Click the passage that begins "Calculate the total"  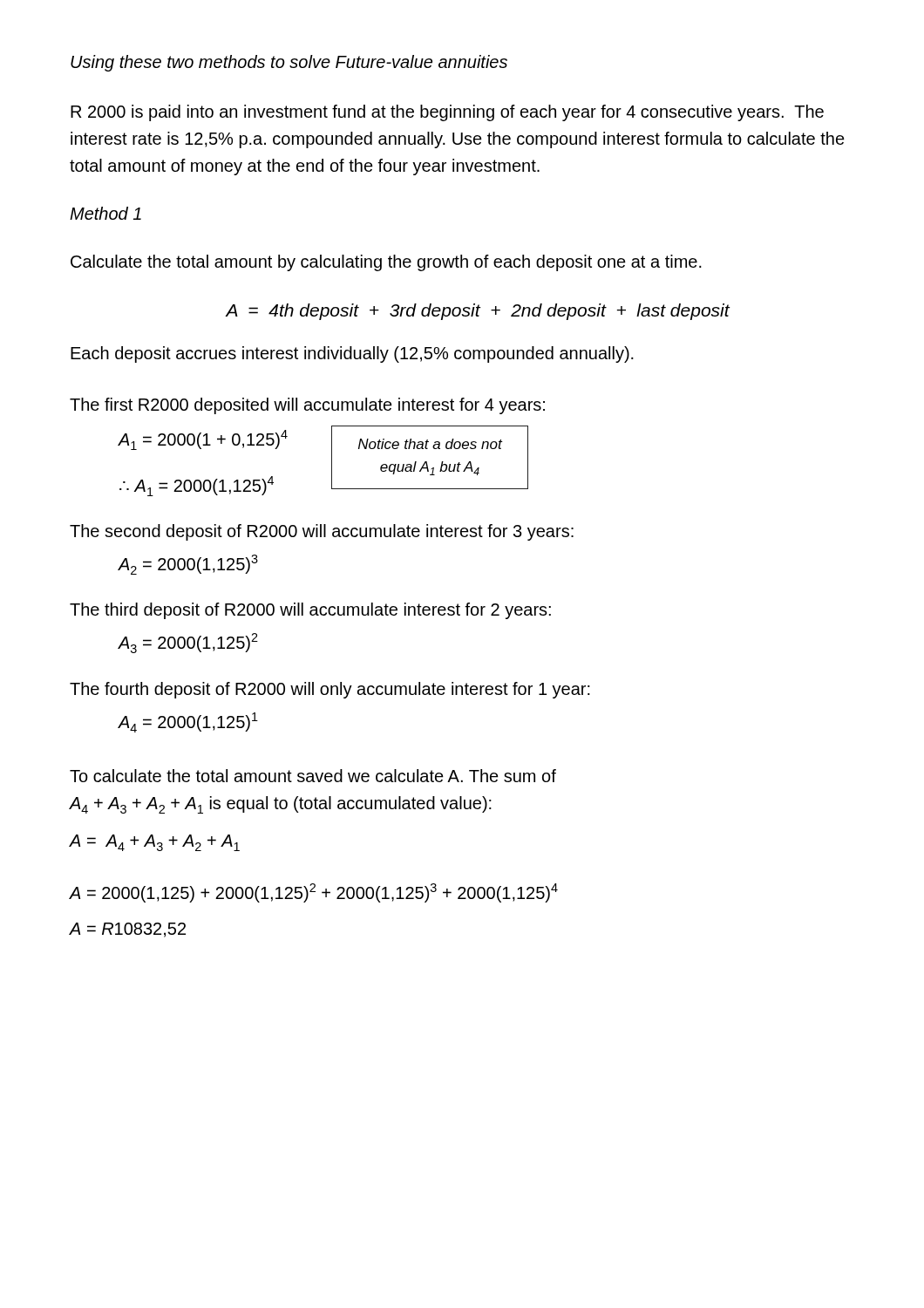click(386, 262)
